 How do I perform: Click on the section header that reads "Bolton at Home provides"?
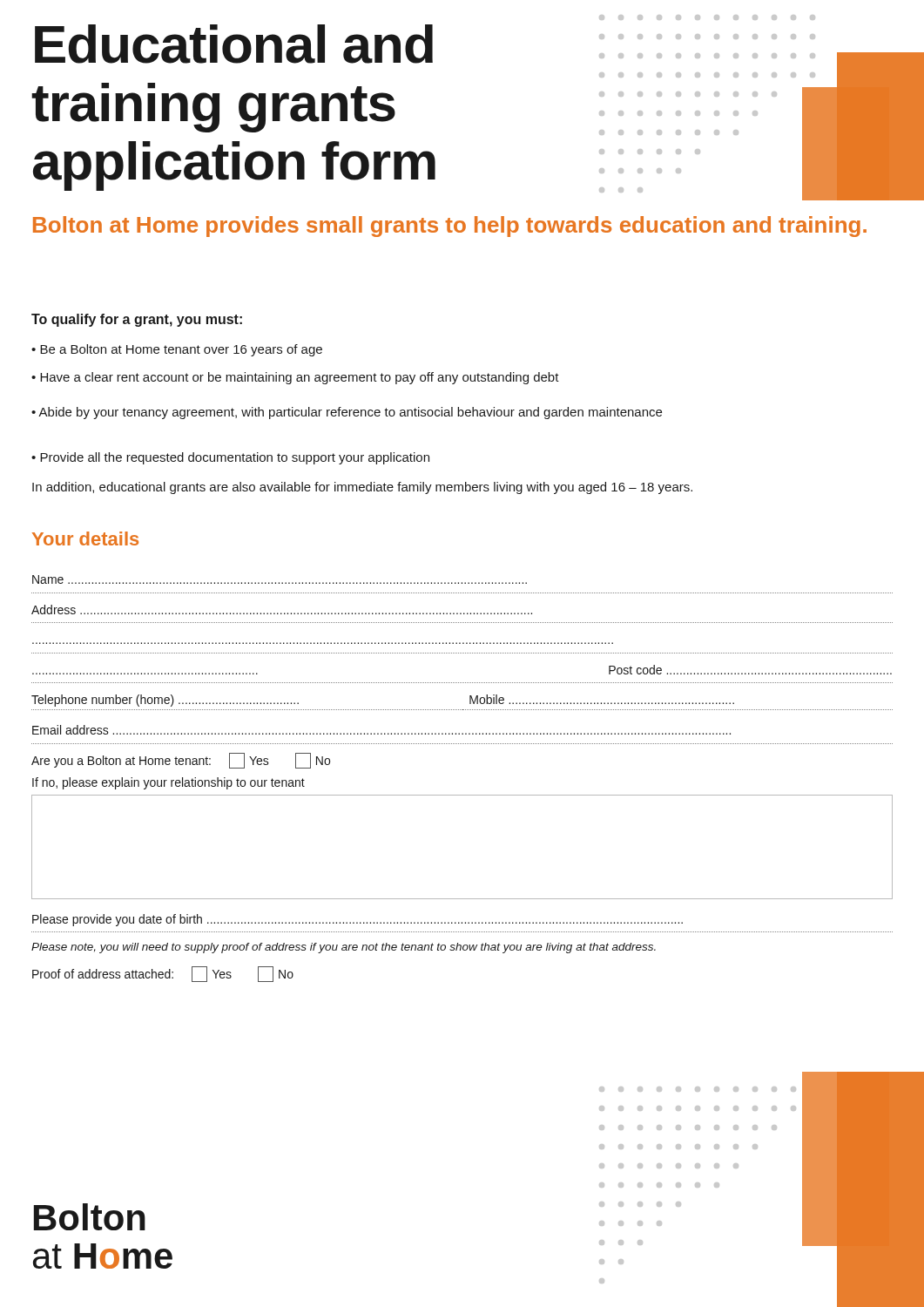(x=462, y=225)
